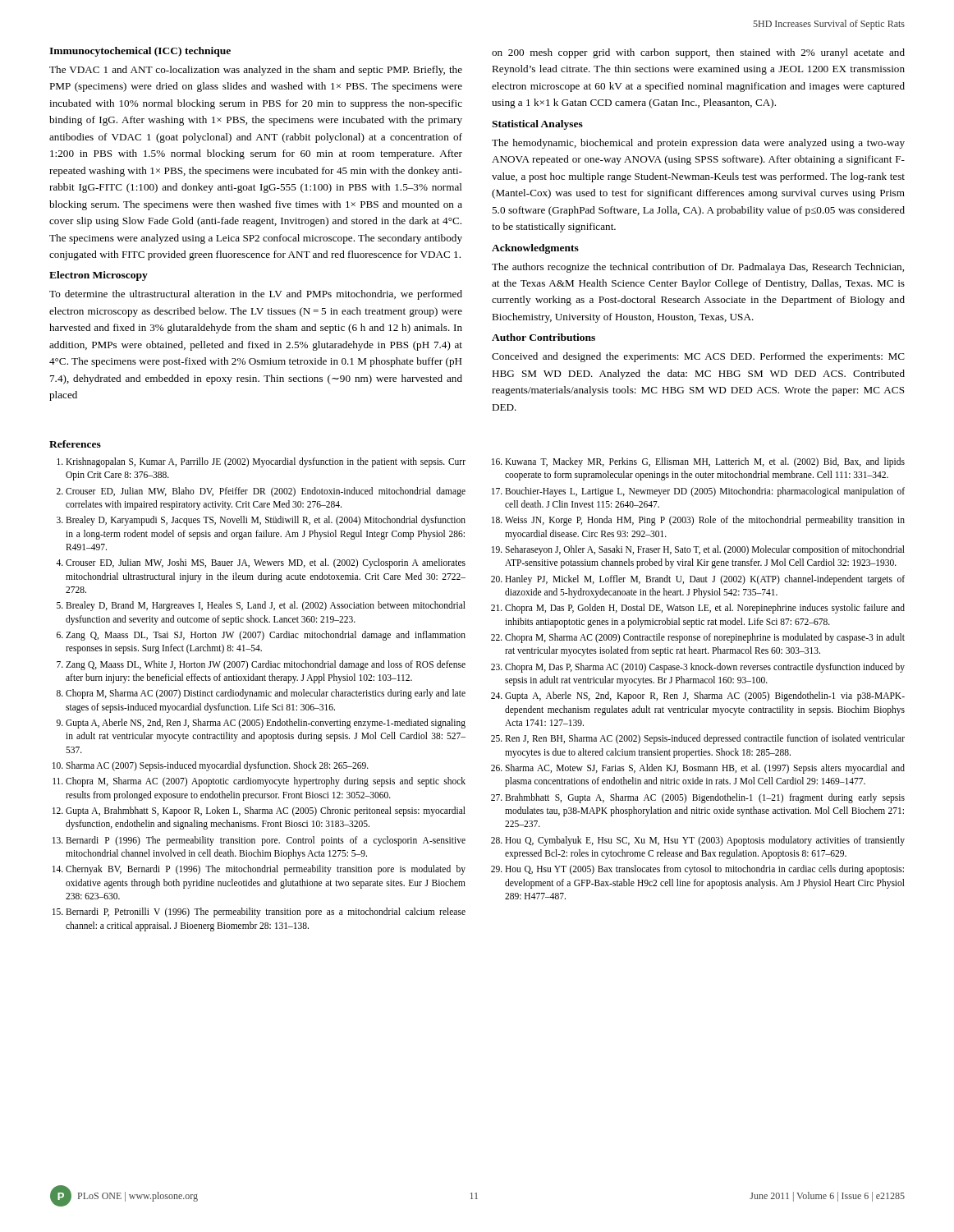
Task: Locate the list item with the text "Ren J, Ren BH, Sharma"
Action: click(705, 745)
